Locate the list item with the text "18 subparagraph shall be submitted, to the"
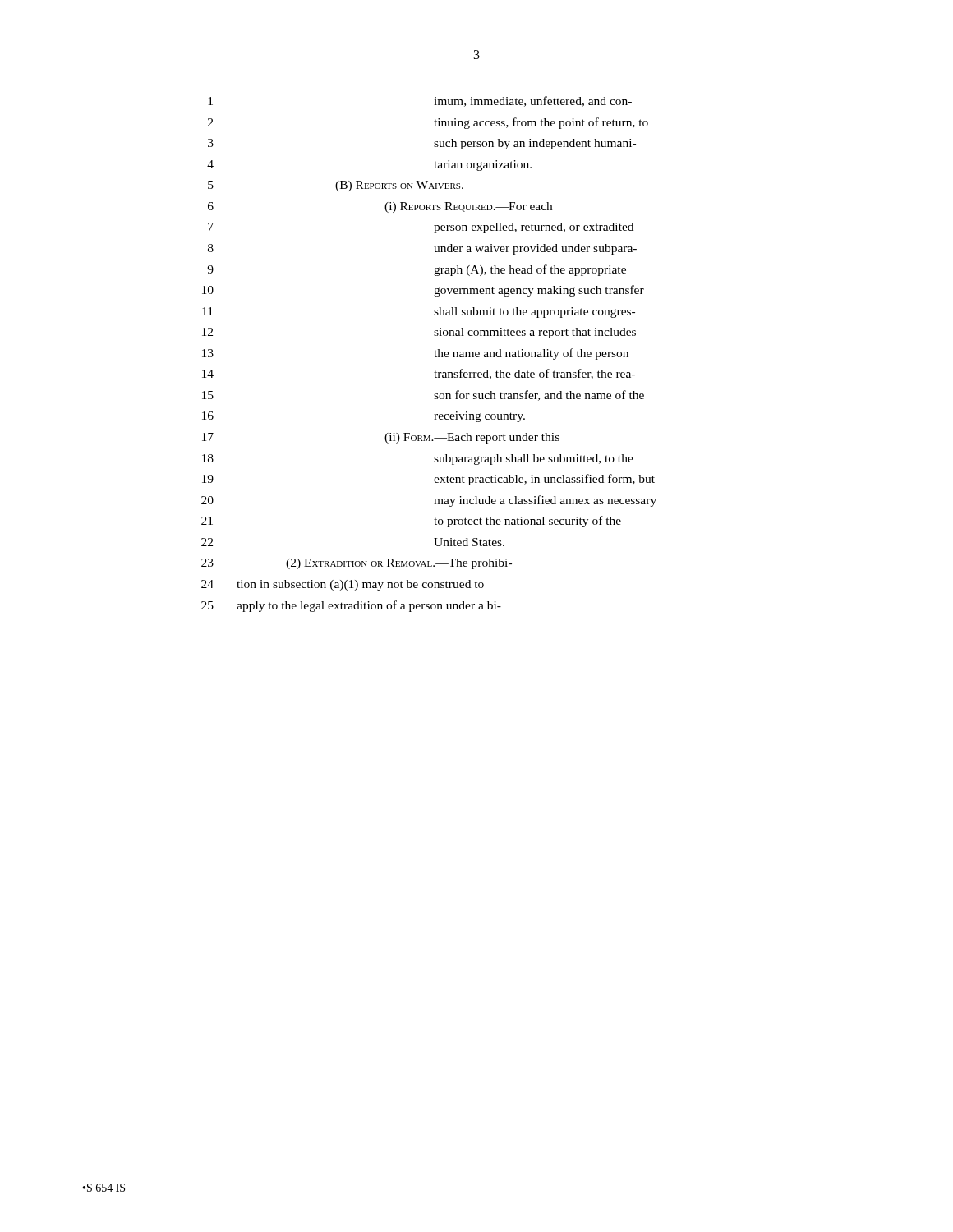The image size is (953, 1232). (518, 458)
